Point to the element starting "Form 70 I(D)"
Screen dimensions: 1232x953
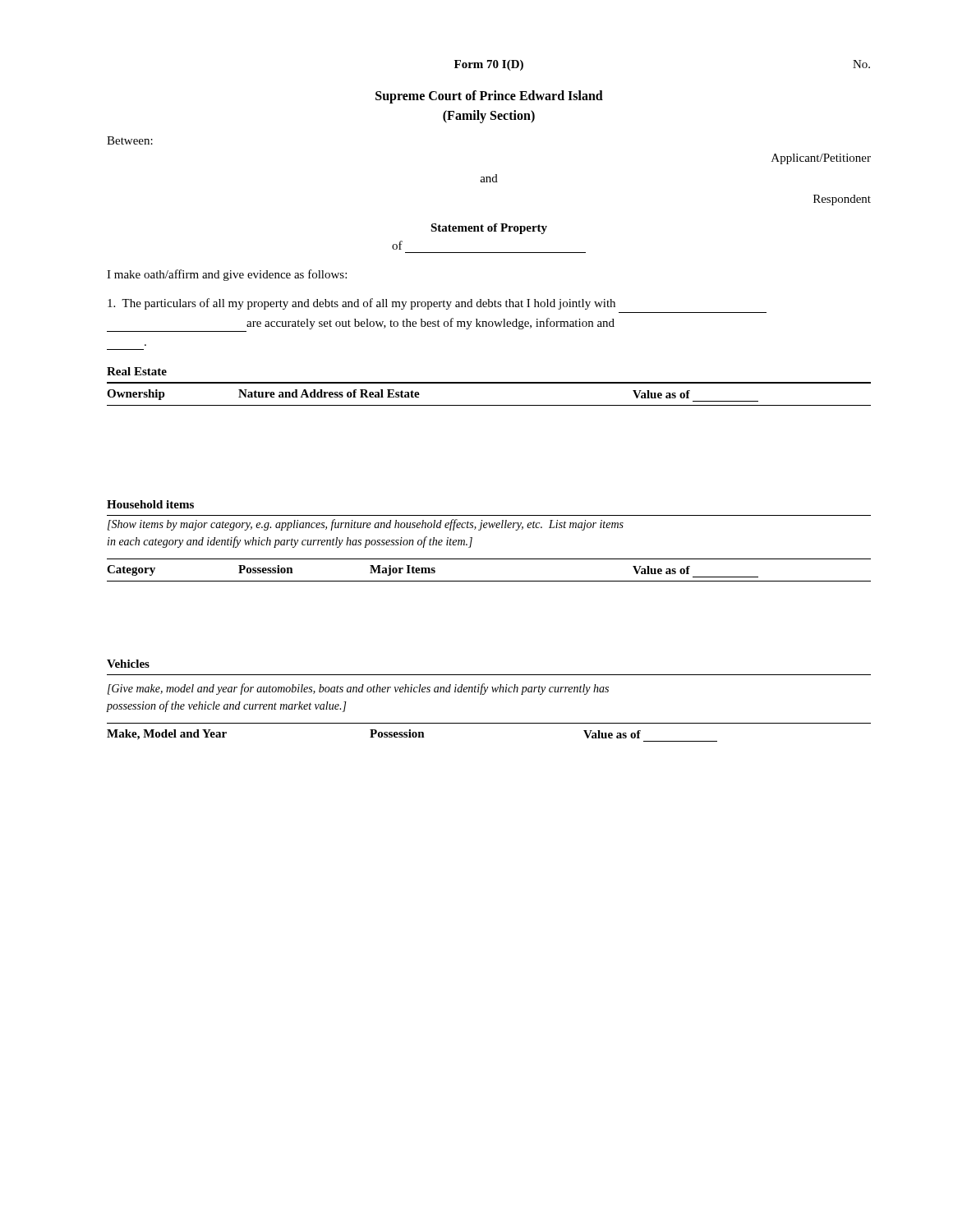pos(489,64)
